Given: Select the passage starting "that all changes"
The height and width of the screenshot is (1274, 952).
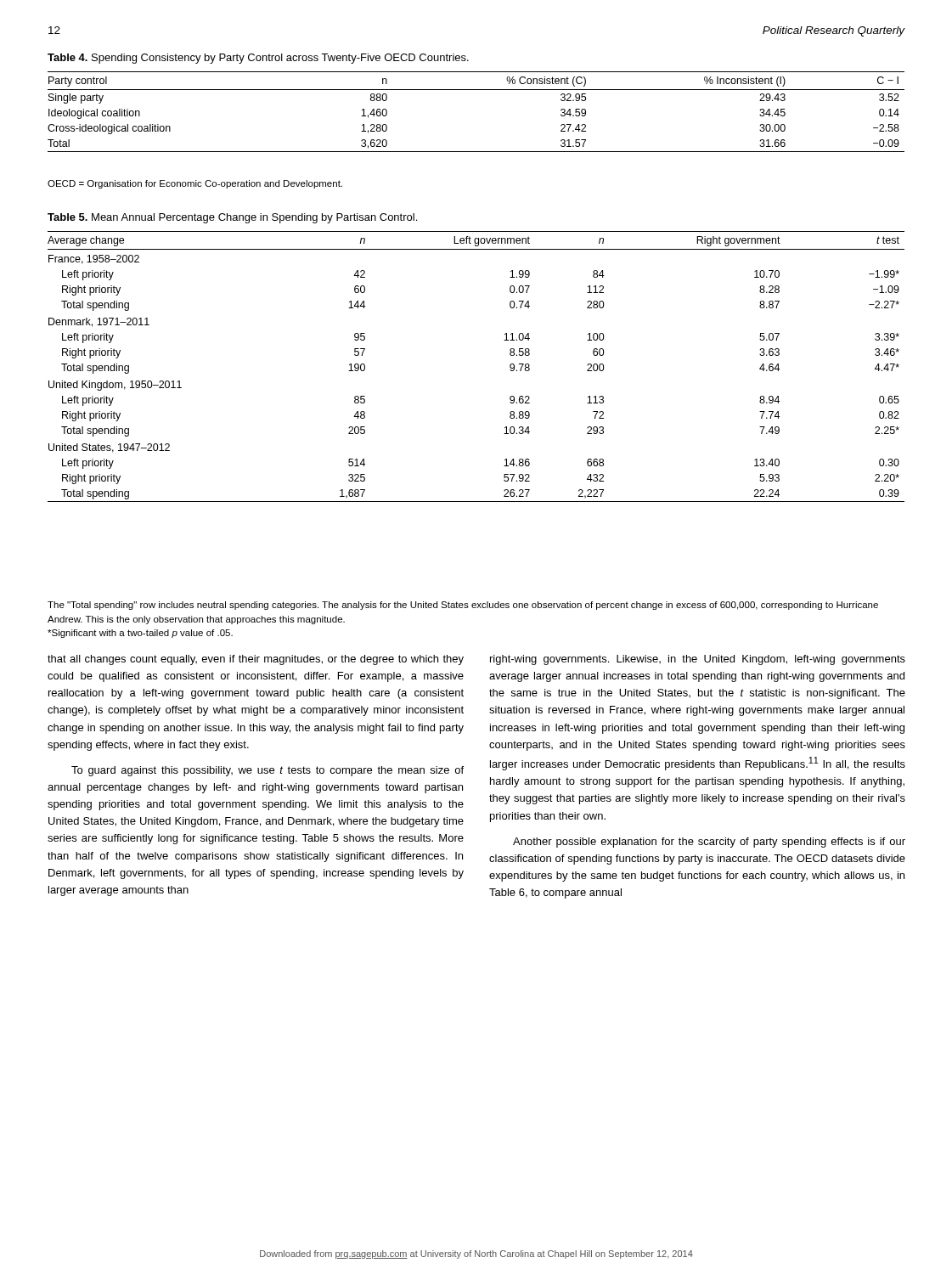Looking at the screenshot, I should (x=256, y=775).
